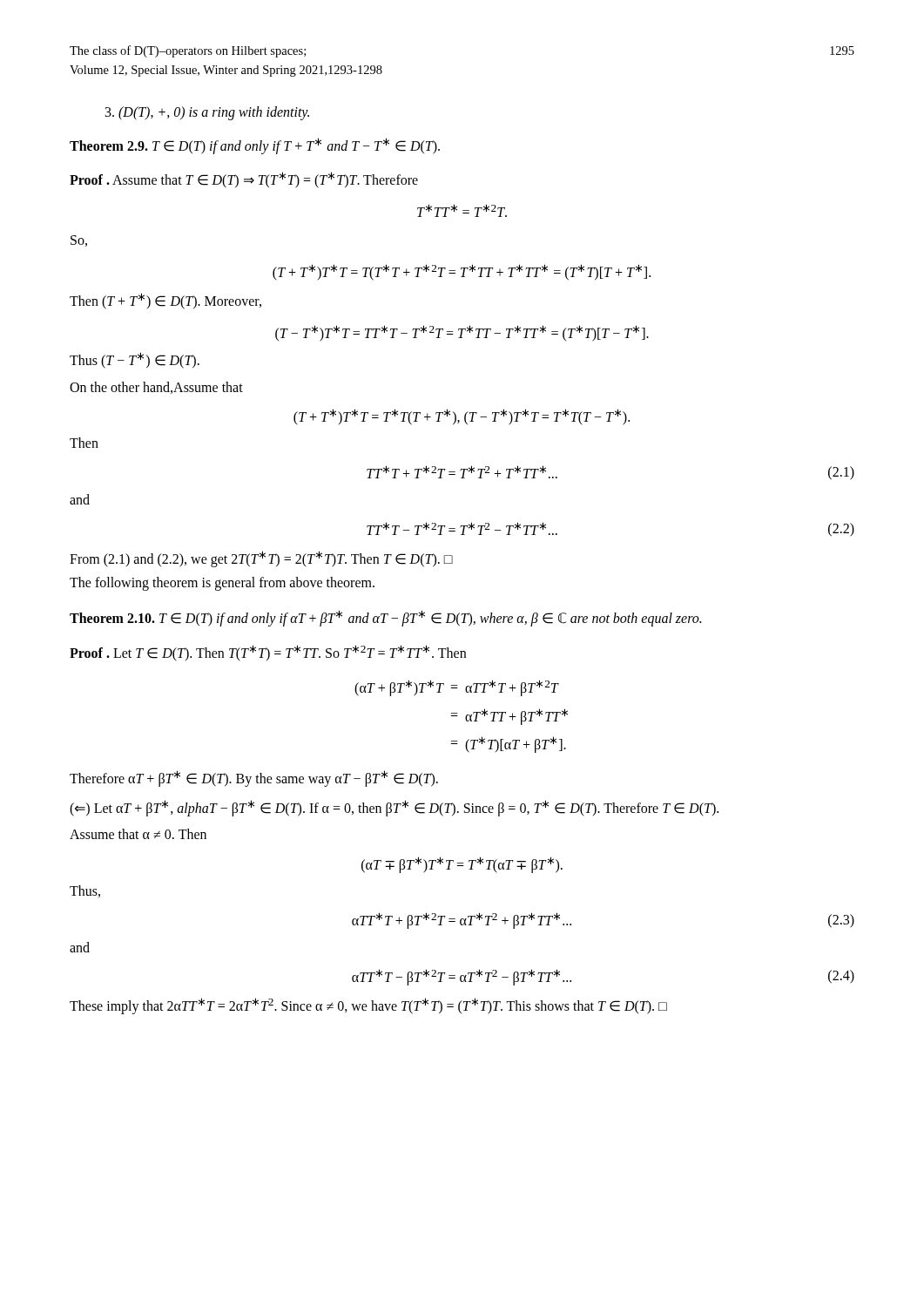Find the formula with the text "αTT∗T + βT∗2T = αT∗T2 + βT∗TT∗... (2.3)"
The image size is (924, 1307).
coord(464,920)
